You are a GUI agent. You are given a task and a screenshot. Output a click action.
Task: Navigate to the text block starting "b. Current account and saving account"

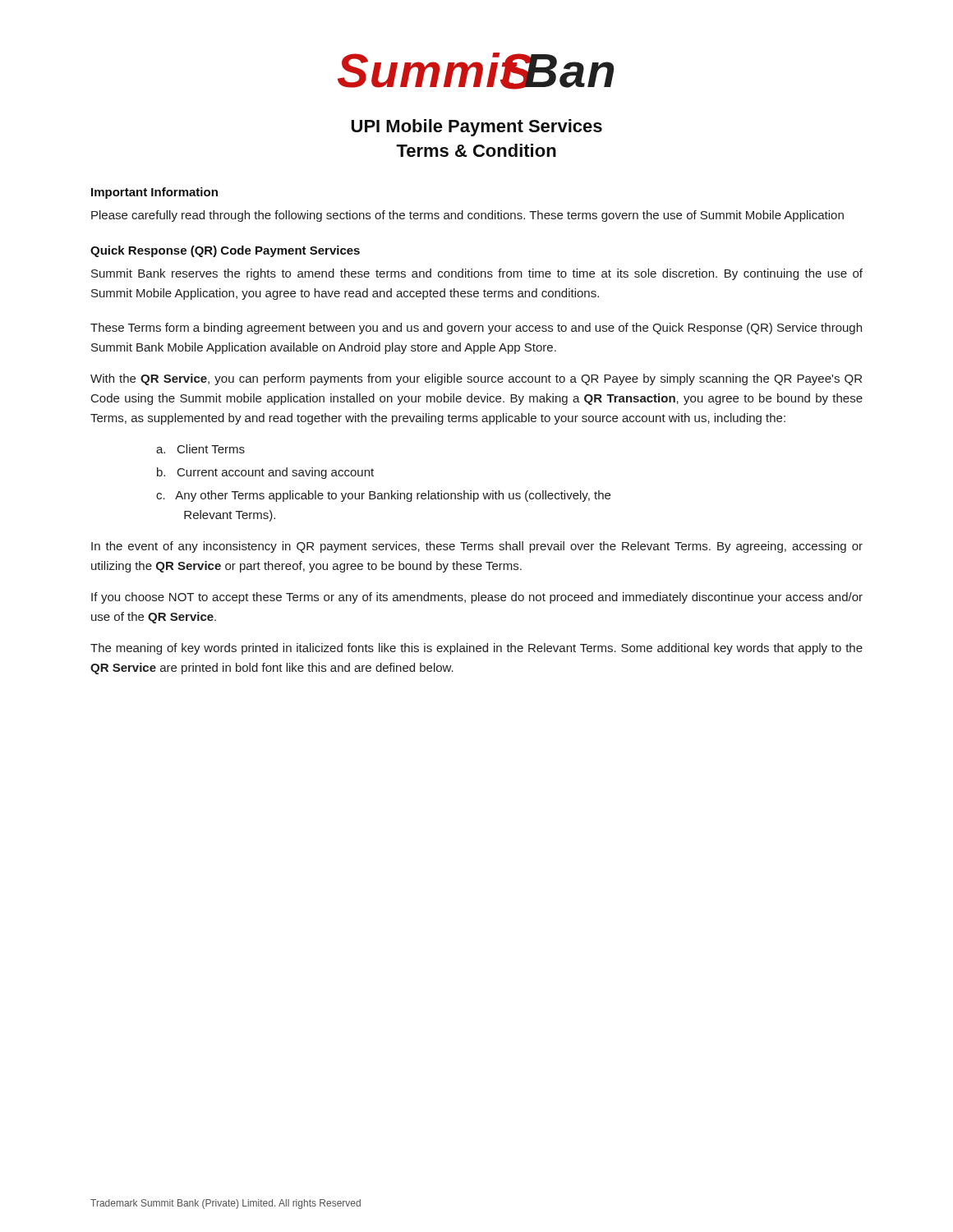coord(265,472)
